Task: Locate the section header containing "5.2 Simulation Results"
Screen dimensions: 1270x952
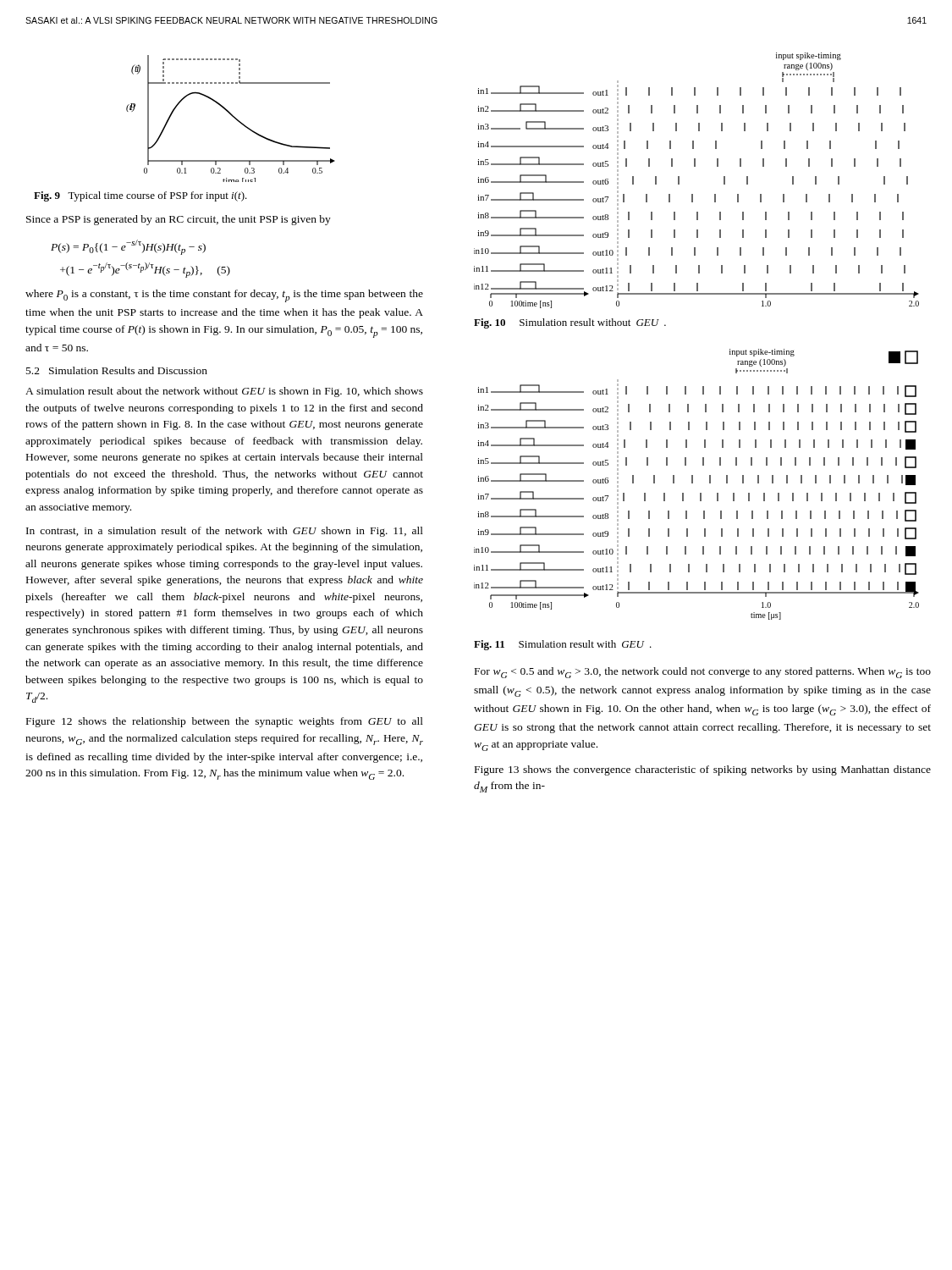Action: (x=116, y=370)
